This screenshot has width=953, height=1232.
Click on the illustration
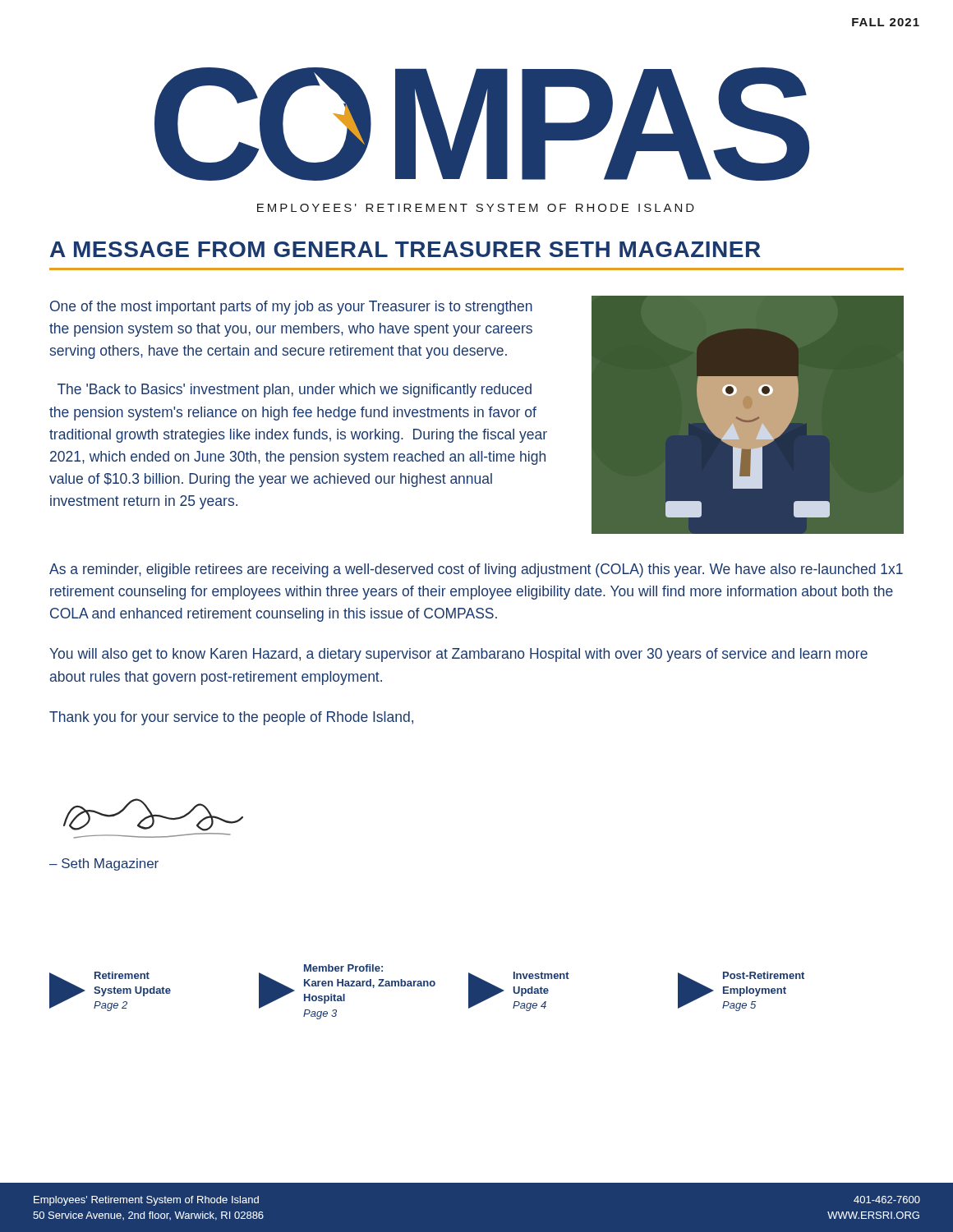[156, 826]
